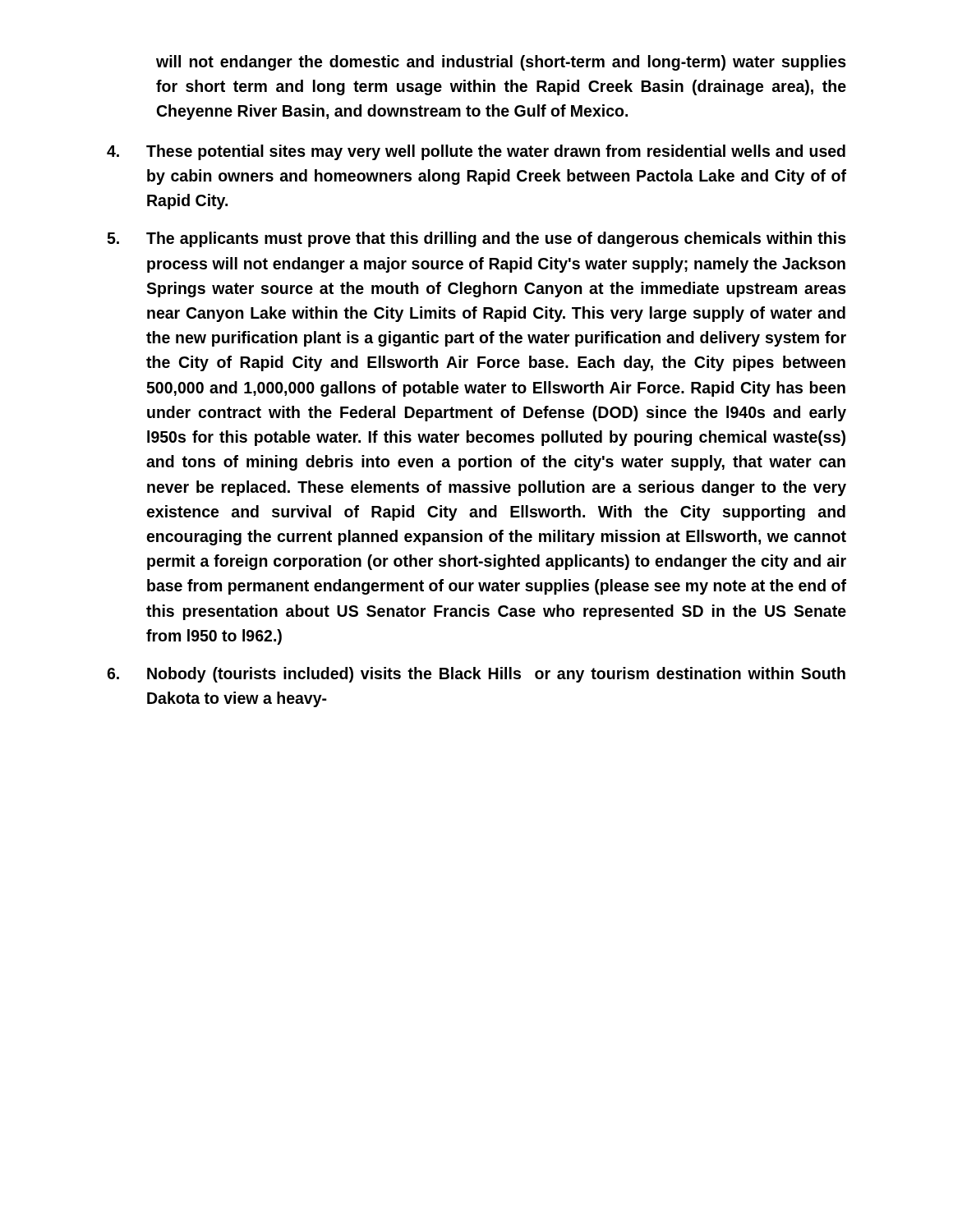Find the list item that reads "6. Nobody (tourists included) visits the Black"
Image resolution: width=953 pixels, height=1232 pixels.
click(476, 686)
